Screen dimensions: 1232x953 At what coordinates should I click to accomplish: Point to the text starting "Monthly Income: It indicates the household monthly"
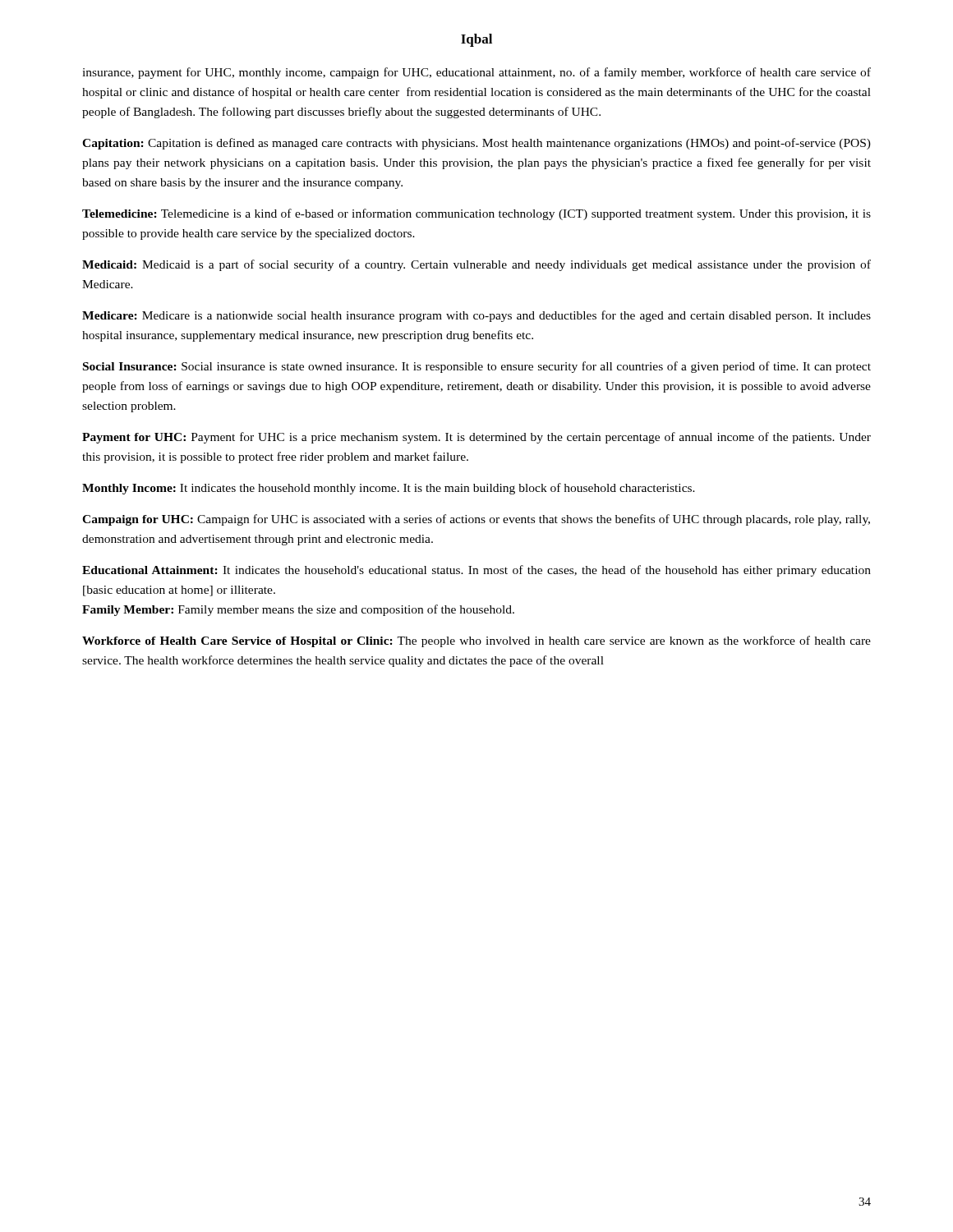pos(389,488)
